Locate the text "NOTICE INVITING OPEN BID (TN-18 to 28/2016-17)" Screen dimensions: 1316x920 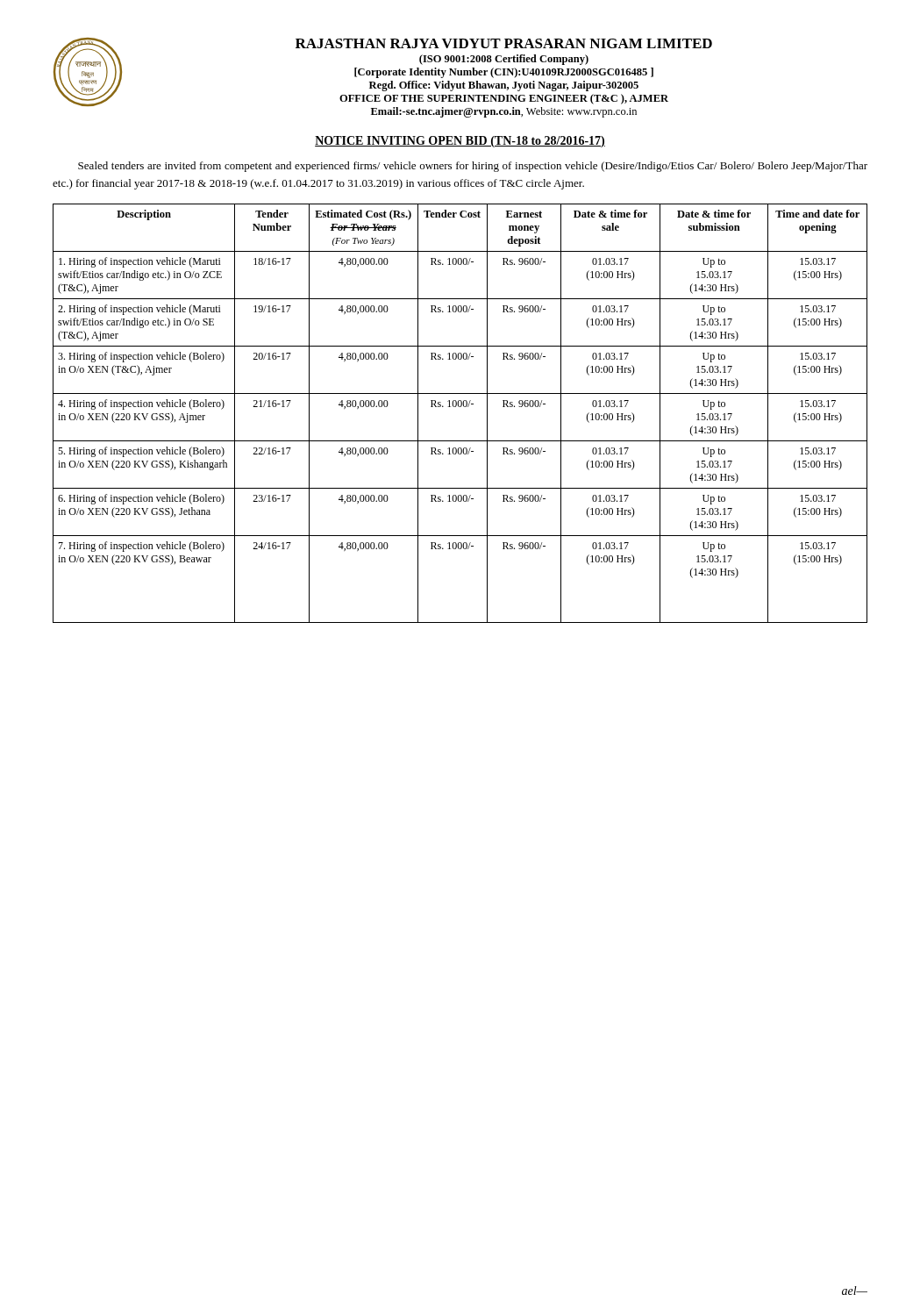(460, 141)
